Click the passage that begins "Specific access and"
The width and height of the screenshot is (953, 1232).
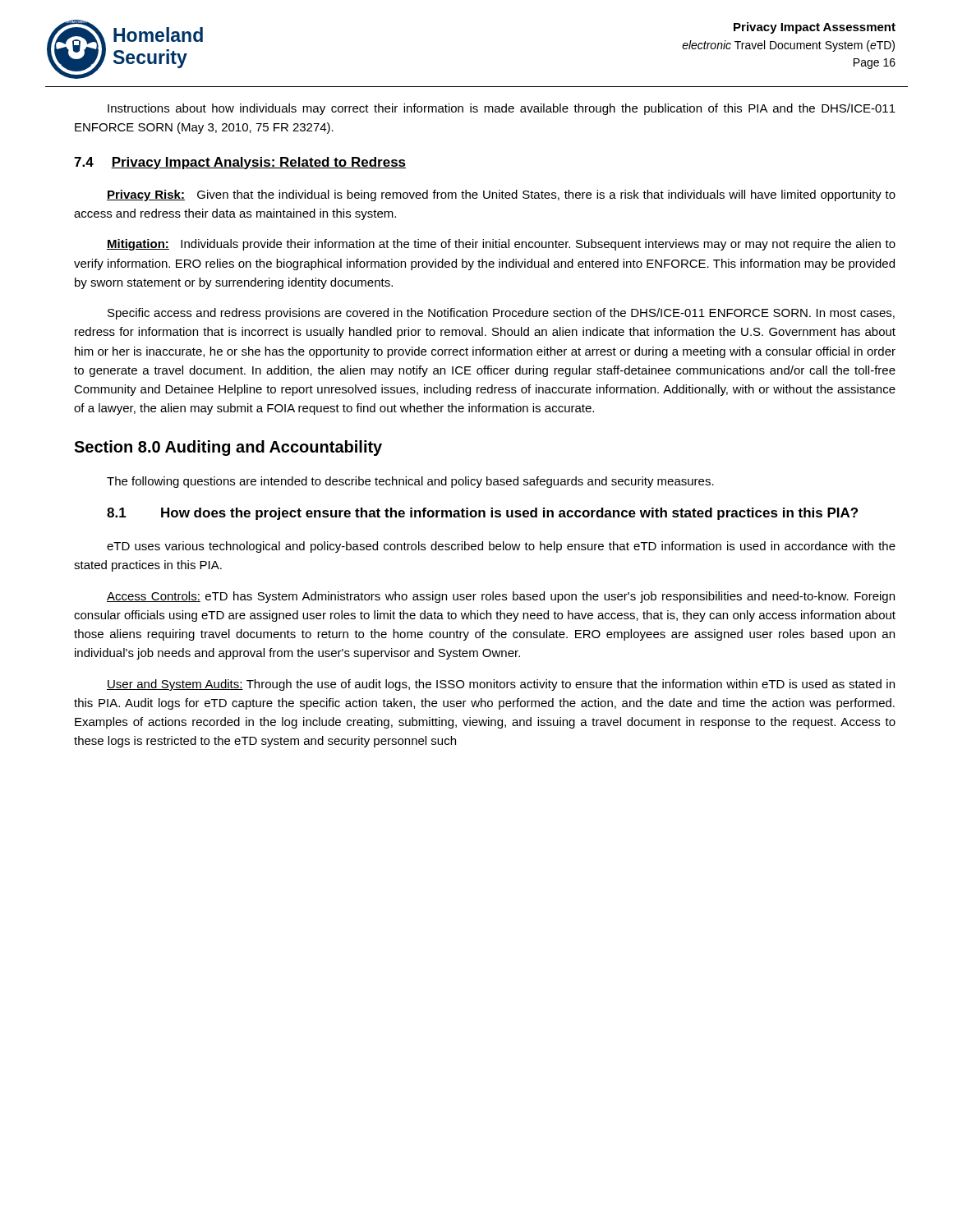[x=485, y=360]
